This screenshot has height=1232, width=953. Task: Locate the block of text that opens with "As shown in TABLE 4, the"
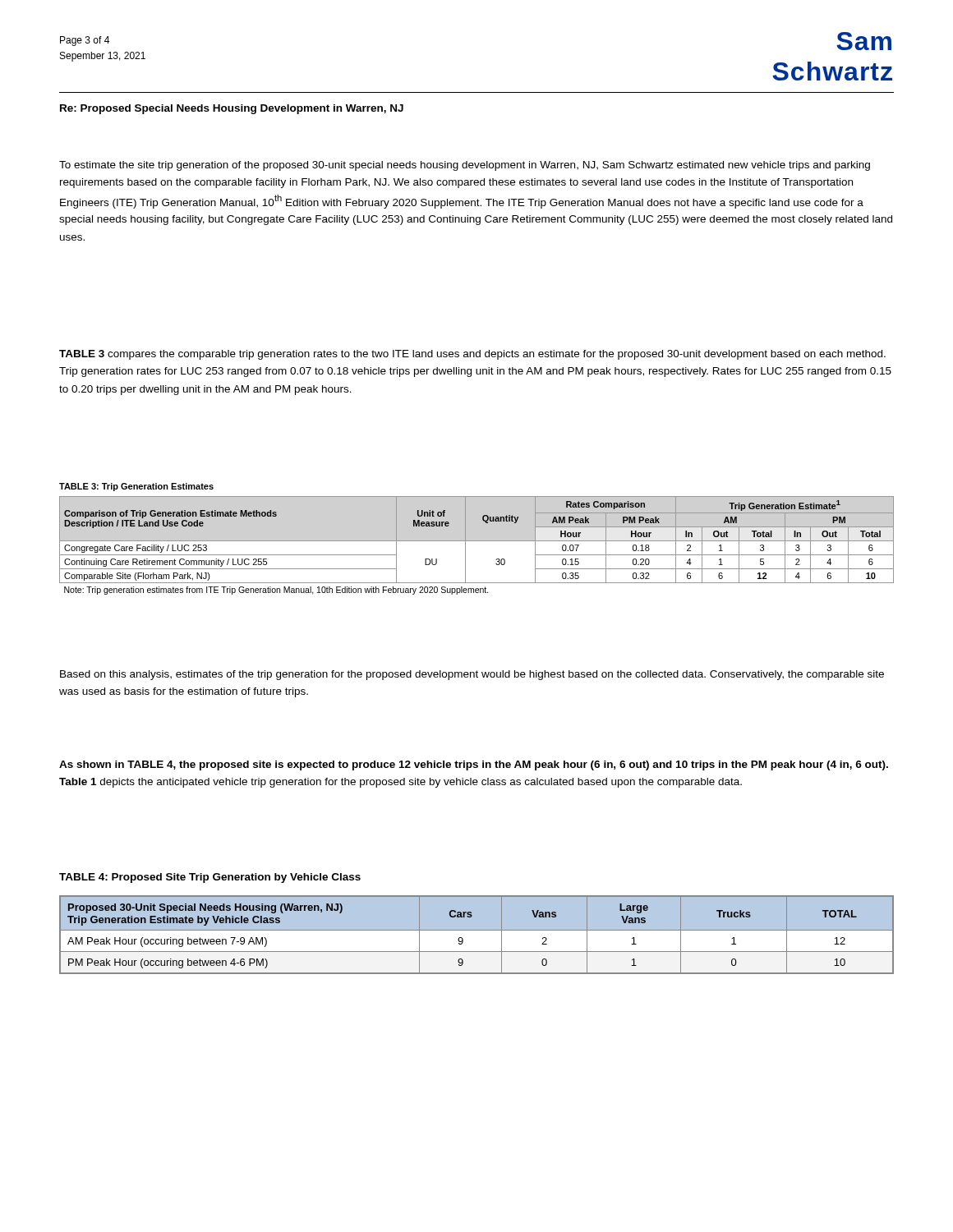[x=474, y=773]
